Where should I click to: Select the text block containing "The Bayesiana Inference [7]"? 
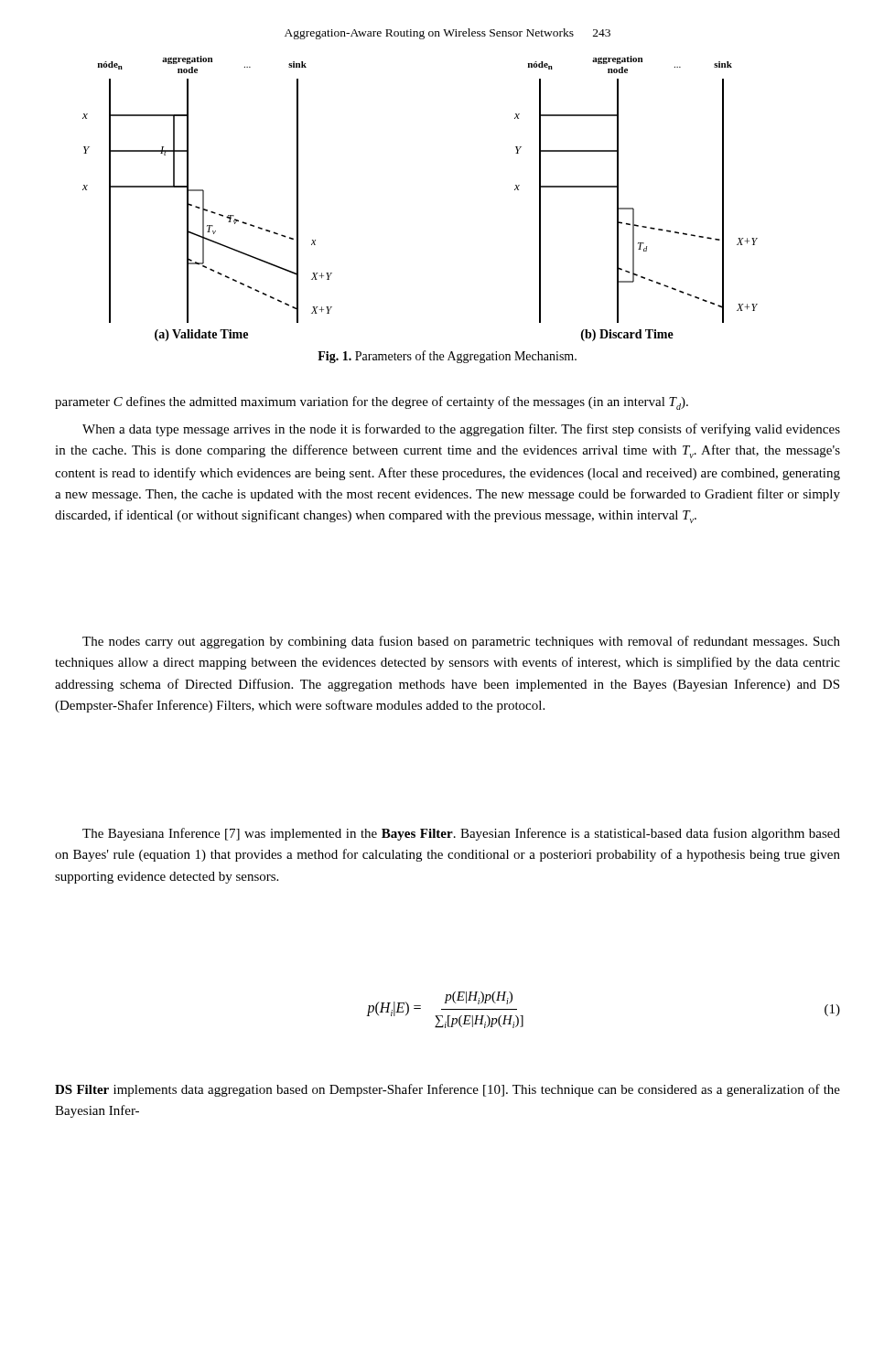point(448,855)
